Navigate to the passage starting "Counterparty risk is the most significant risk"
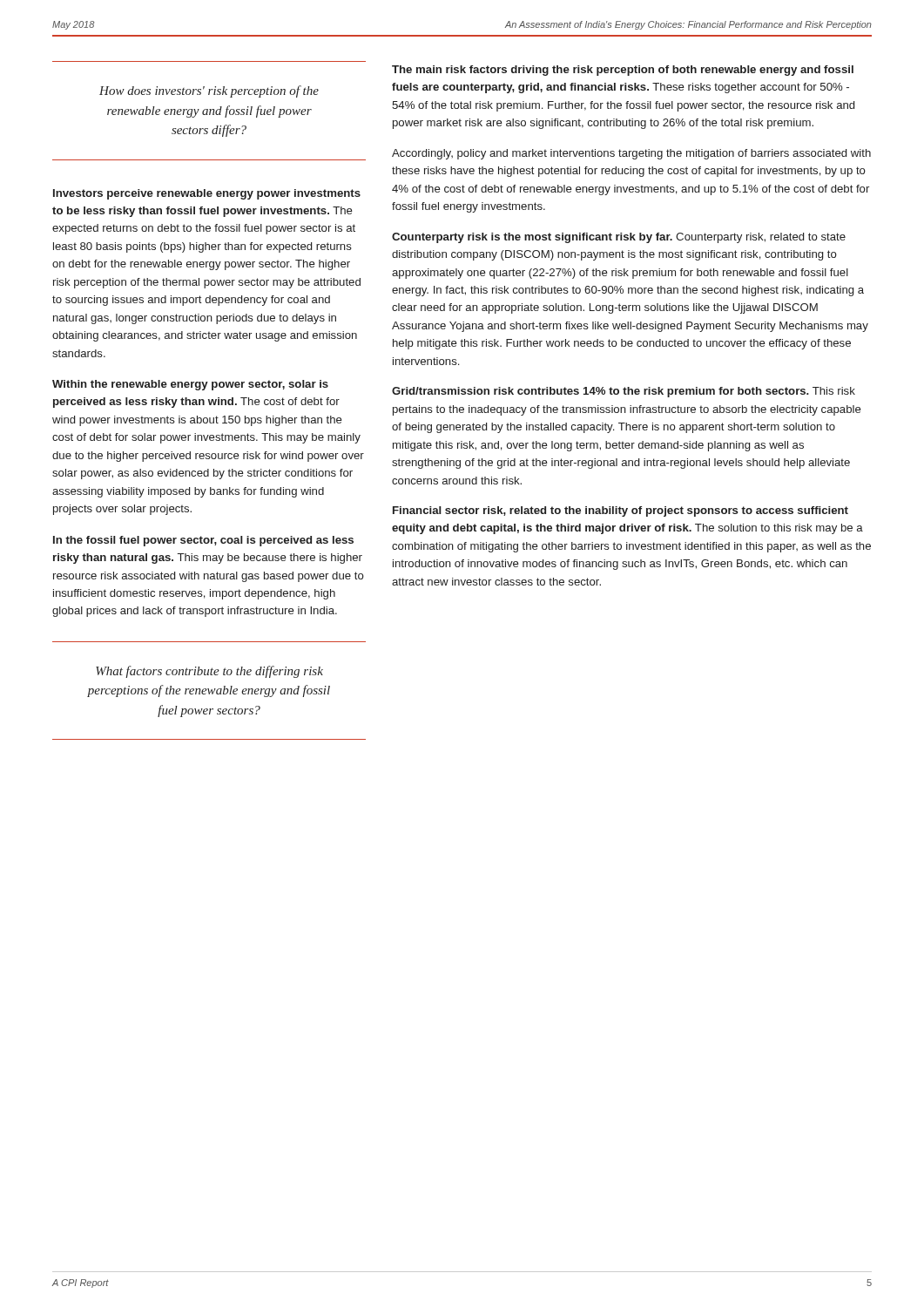The image size is (924, 1307). [630, 299]
